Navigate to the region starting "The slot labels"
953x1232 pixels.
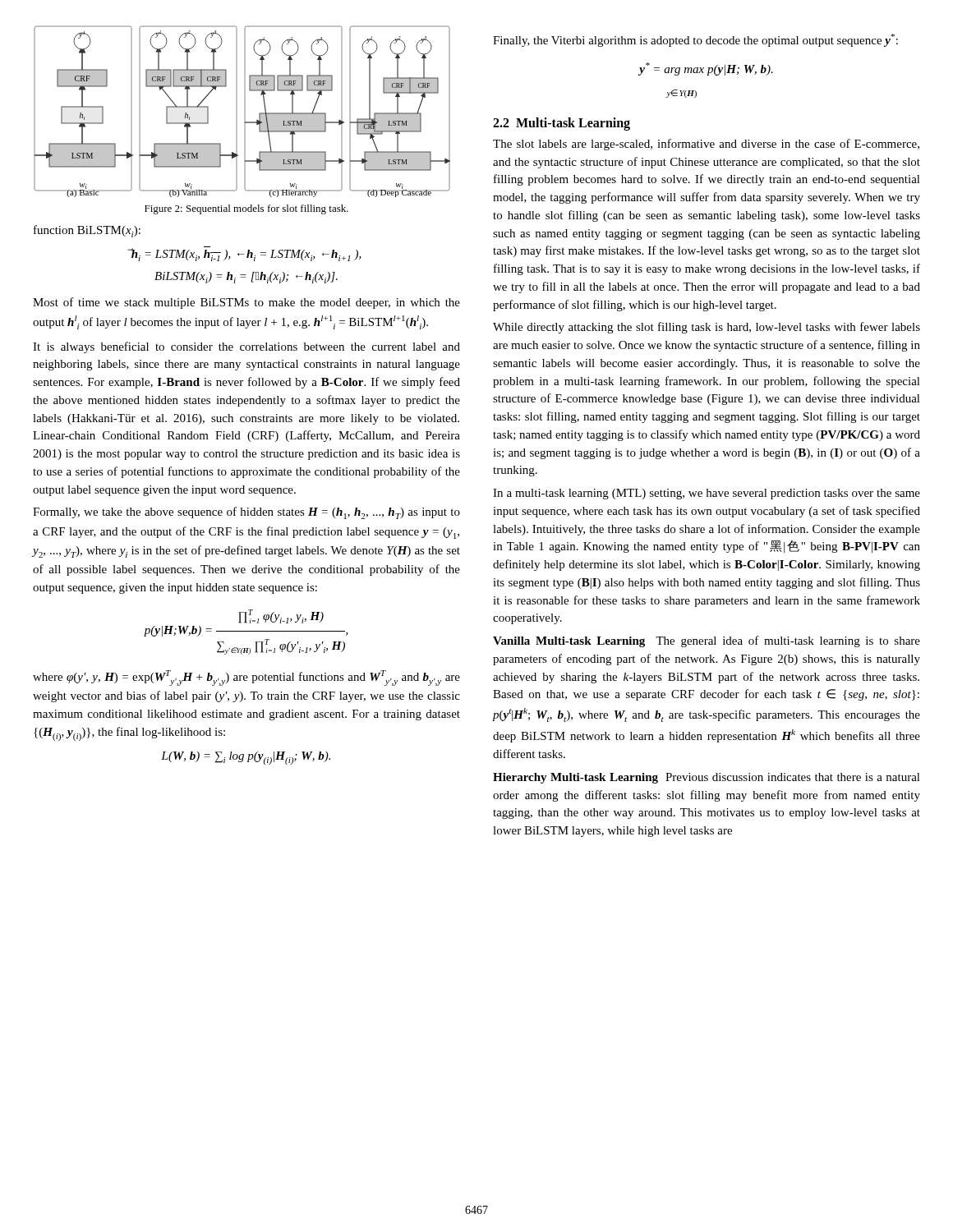(707, 488)
